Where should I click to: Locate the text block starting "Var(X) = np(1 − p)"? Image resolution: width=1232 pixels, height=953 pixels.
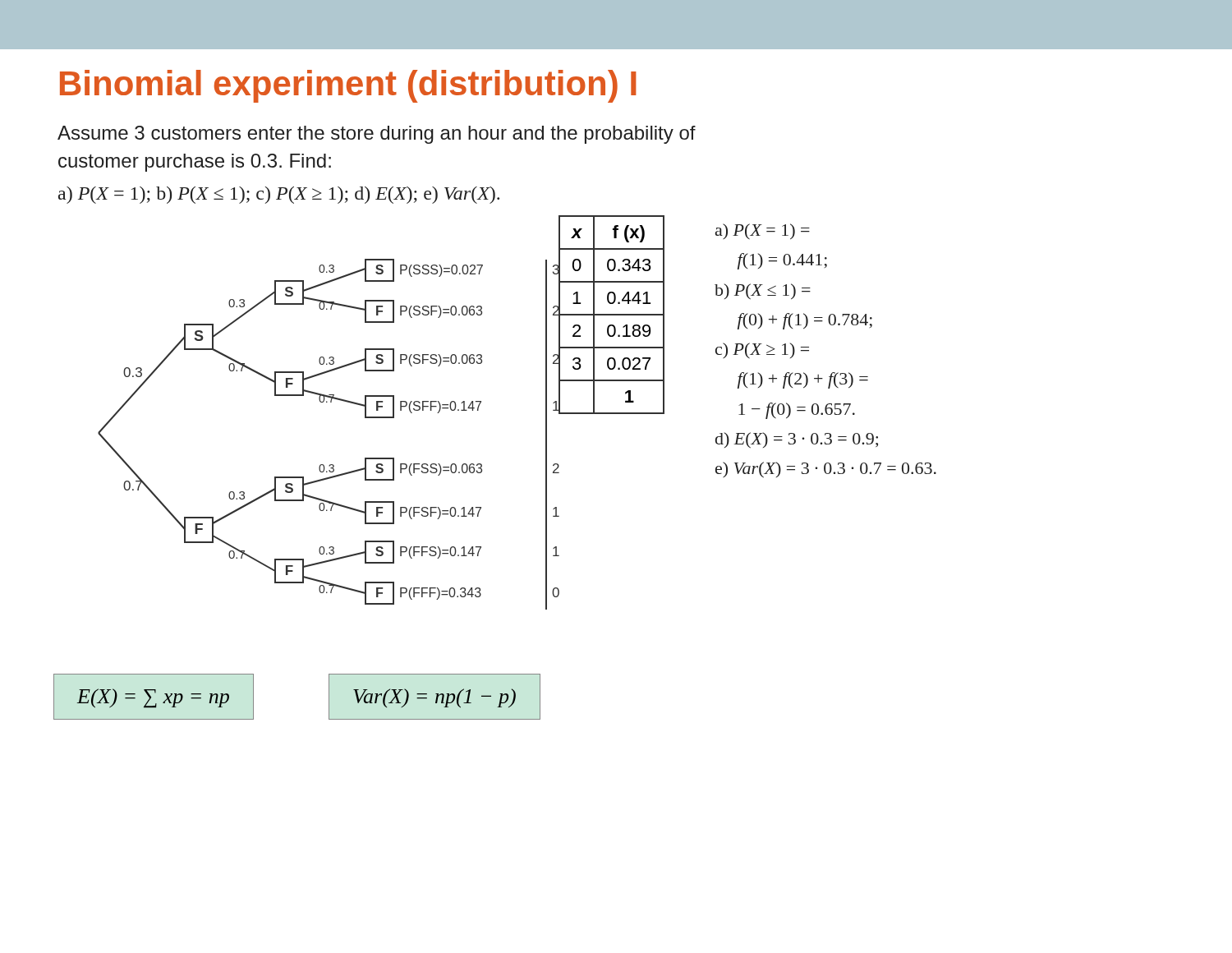pos(434,696)
